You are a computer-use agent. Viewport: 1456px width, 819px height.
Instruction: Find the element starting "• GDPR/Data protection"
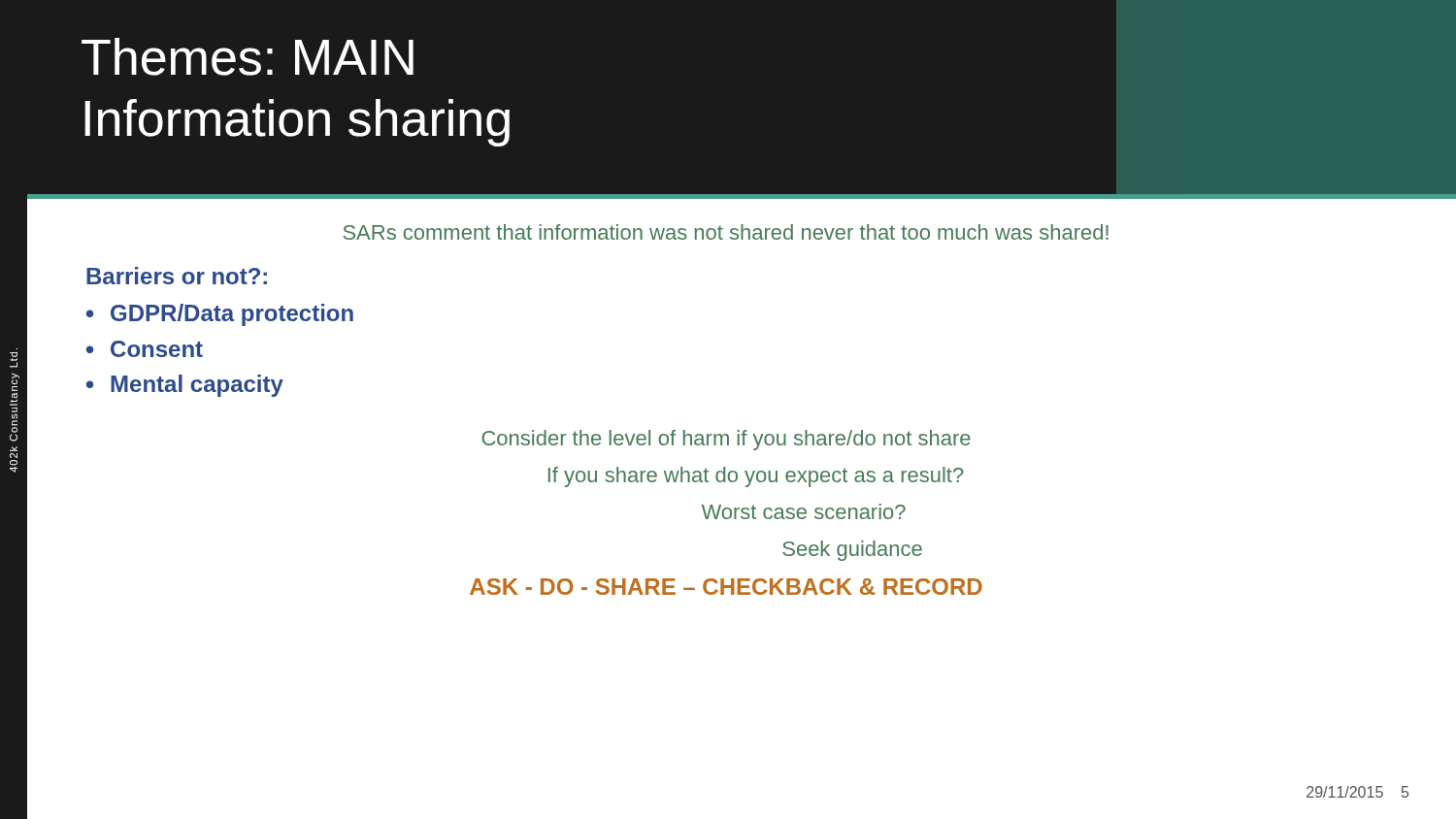click(220, 314)
